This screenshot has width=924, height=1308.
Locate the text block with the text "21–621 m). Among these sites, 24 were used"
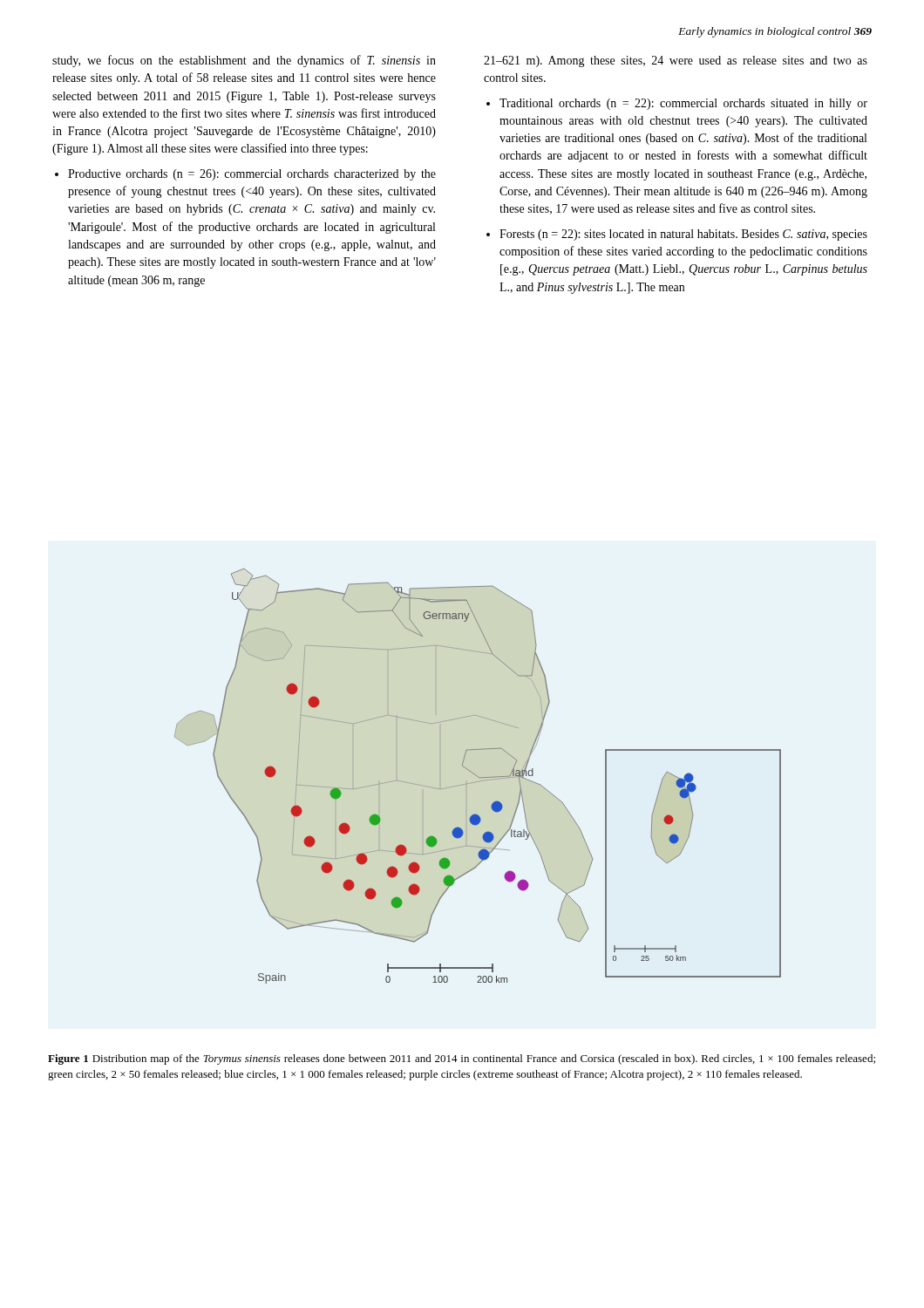pyautogui.click(x=676, y=70)
